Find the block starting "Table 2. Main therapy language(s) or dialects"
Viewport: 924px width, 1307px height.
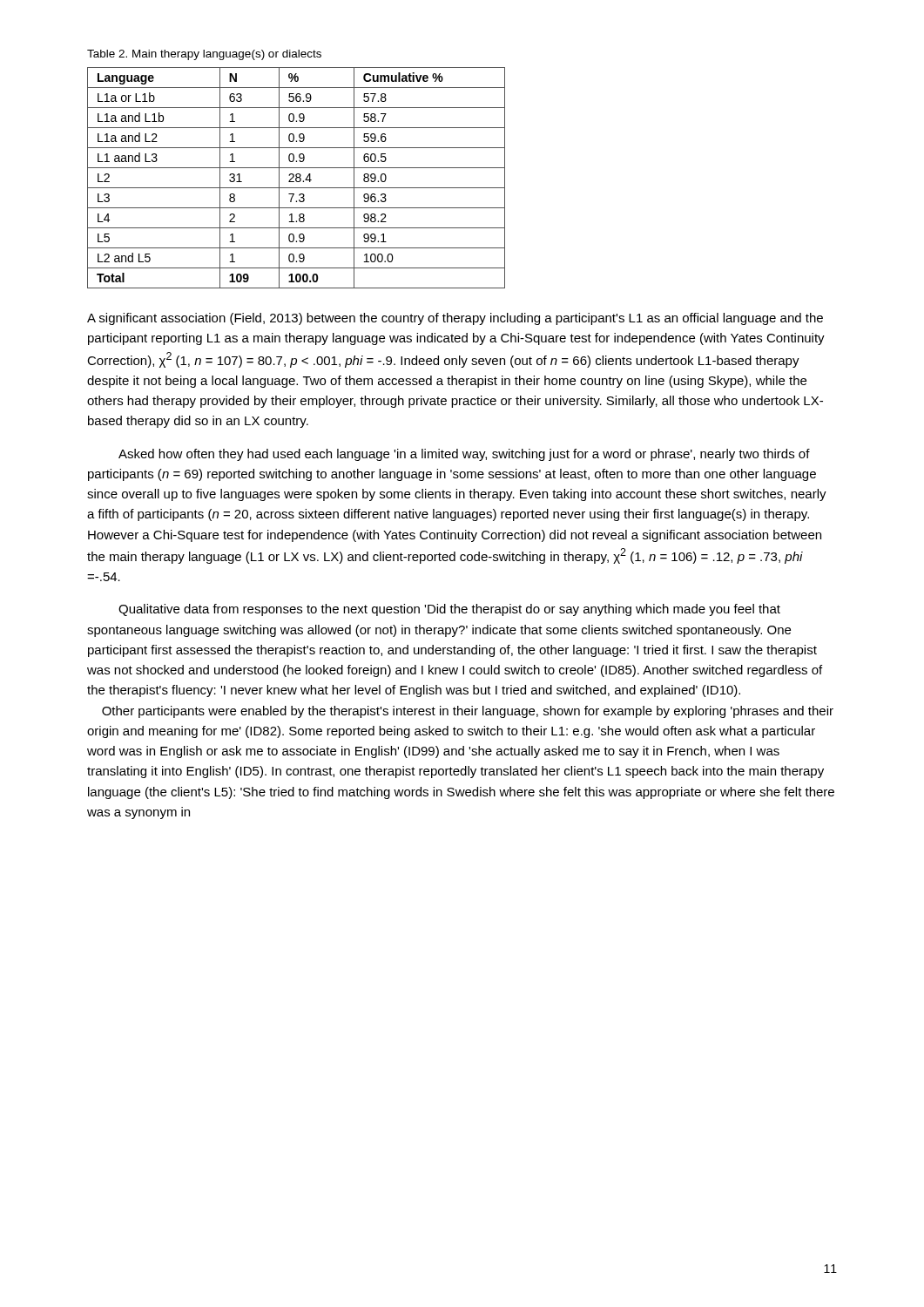pyautogui.click(x=204, y=54)
